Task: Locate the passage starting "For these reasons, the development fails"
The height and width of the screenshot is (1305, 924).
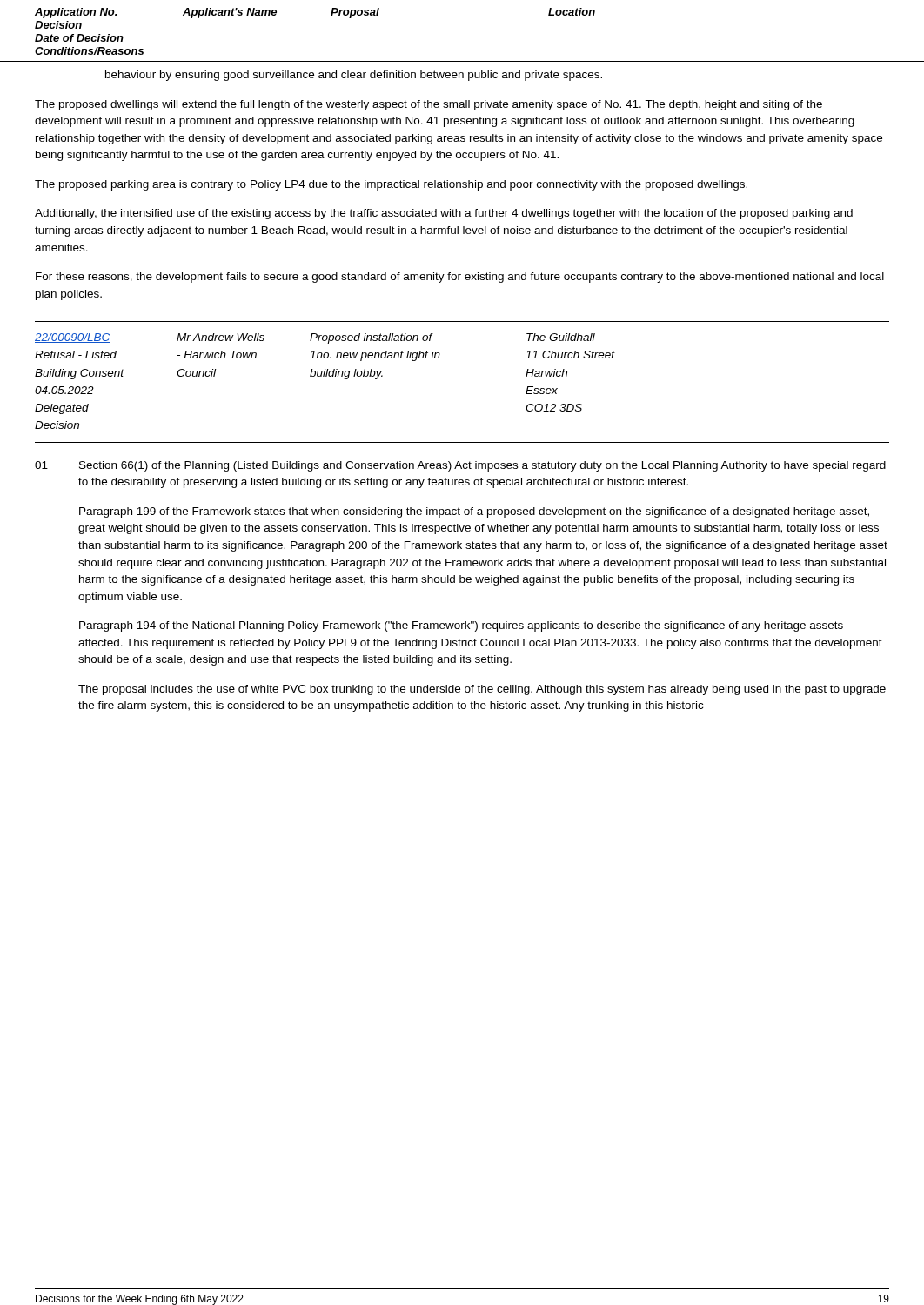Action: [x=460, y=285]
